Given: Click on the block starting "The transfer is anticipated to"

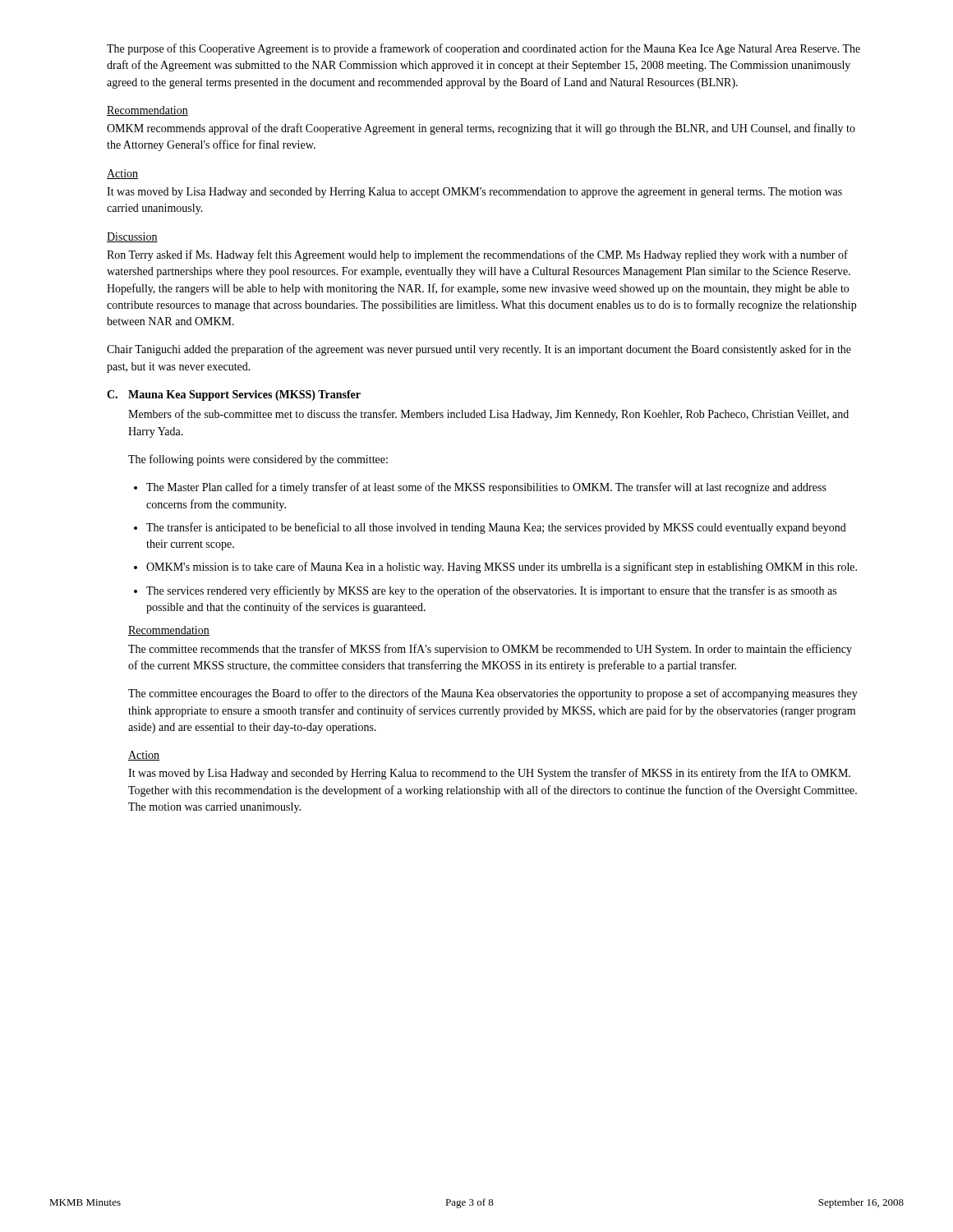Looking at the screenshot, I should (496, 536).
